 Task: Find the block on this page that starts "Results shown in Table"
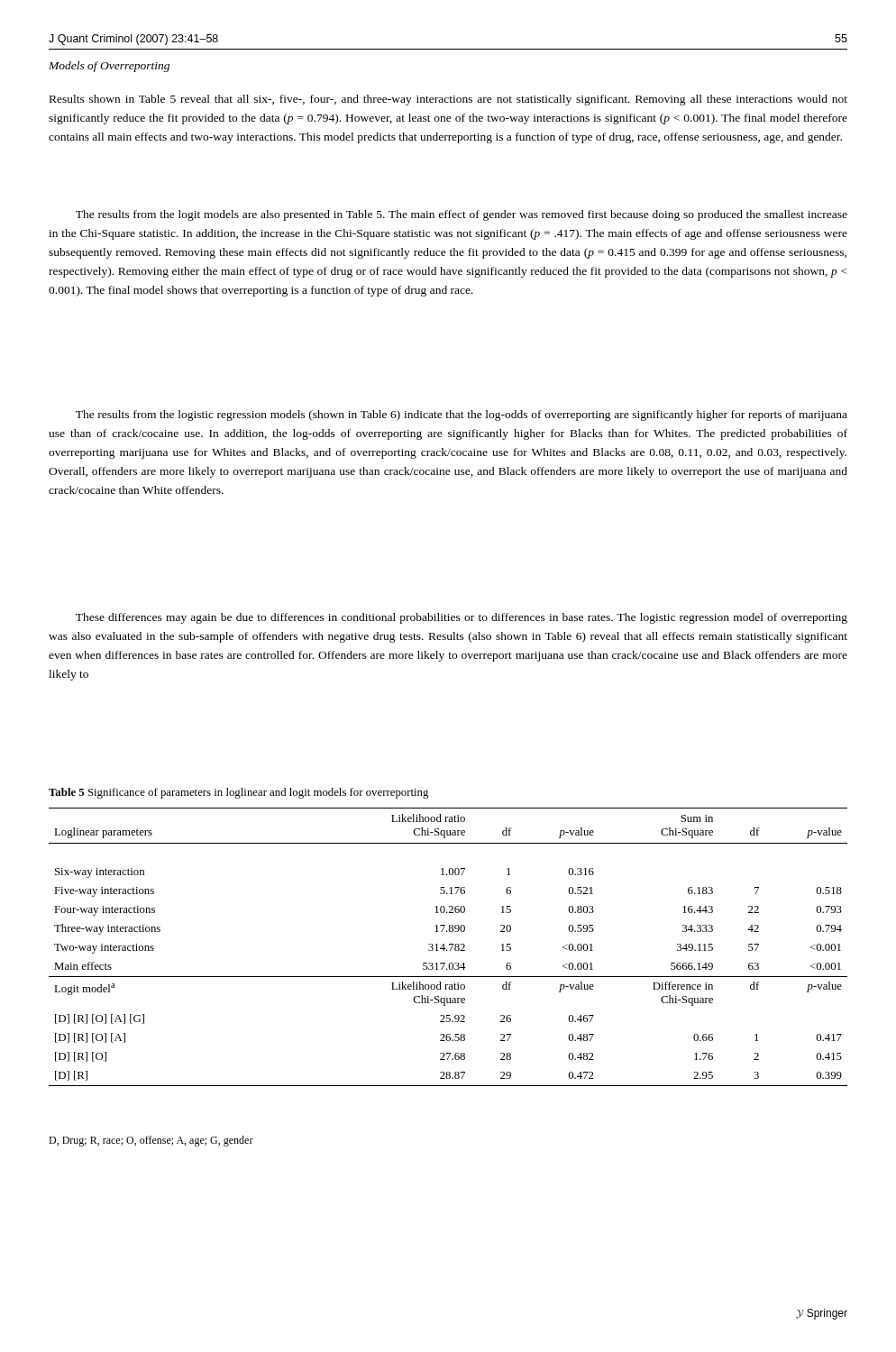448,118
